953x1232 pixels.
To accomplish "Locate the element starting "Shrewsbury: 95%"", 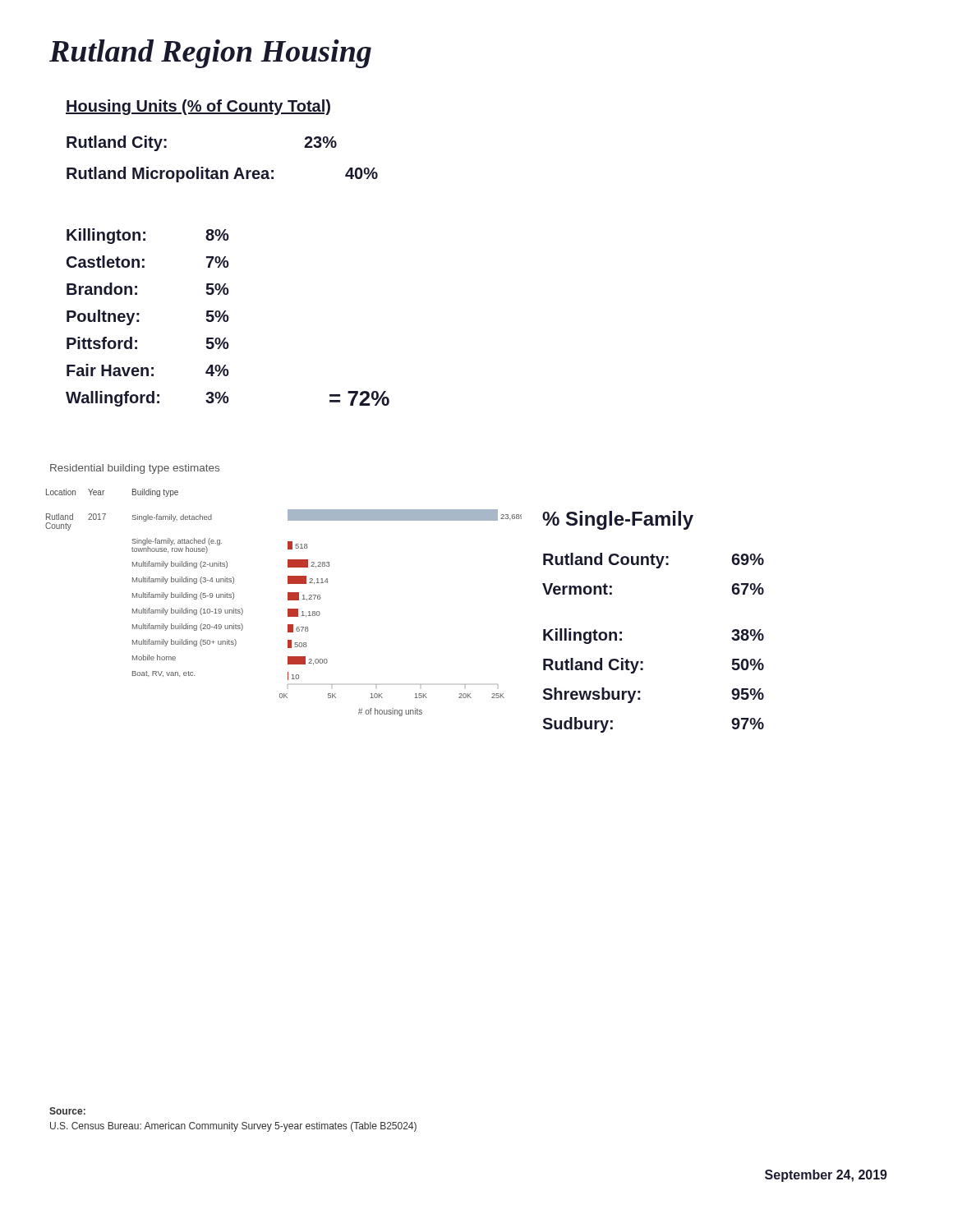I will [x=596, y=695].
